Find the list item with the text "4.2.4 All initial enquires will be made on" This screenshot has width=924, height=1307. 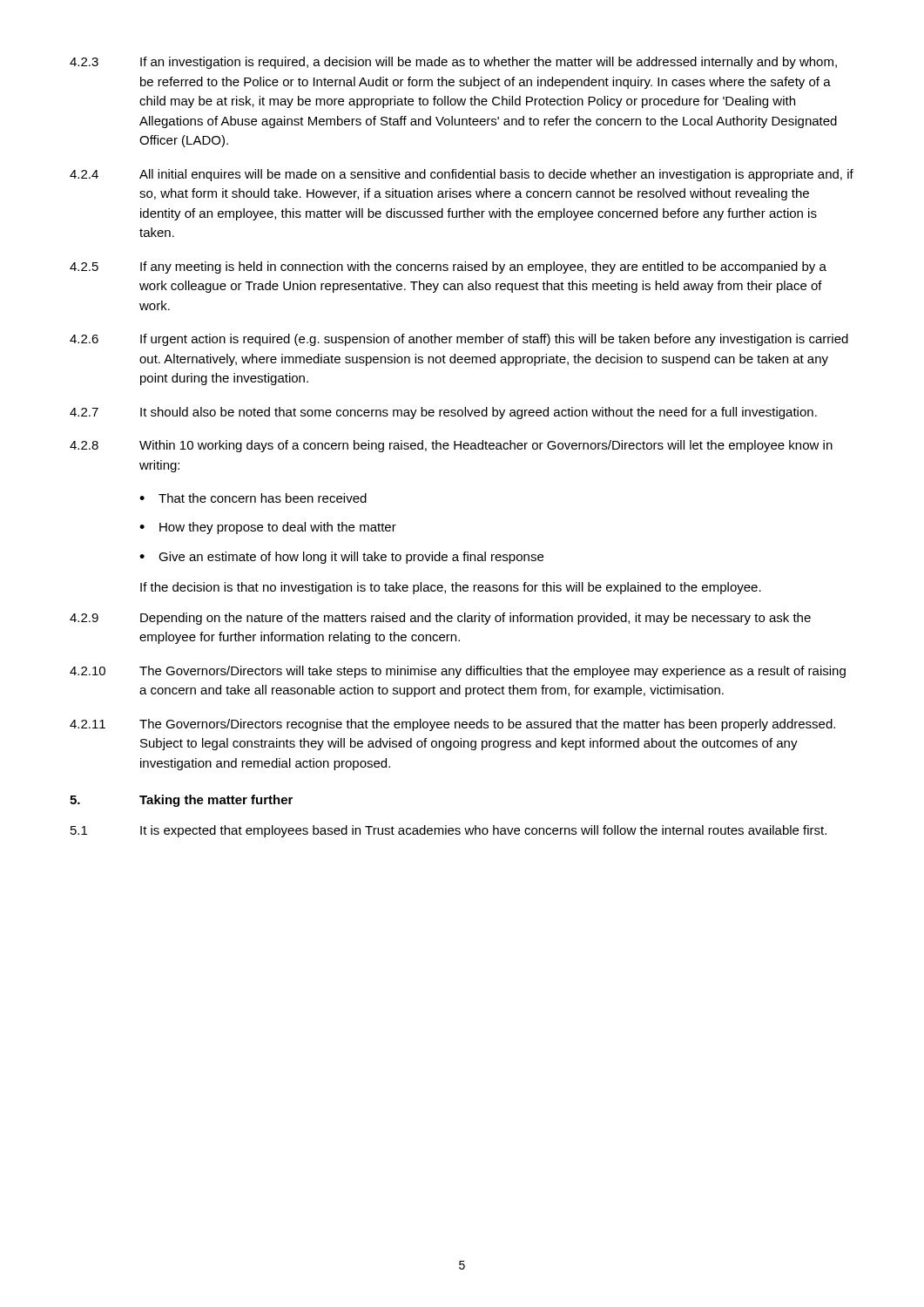[x=462, y=203]
